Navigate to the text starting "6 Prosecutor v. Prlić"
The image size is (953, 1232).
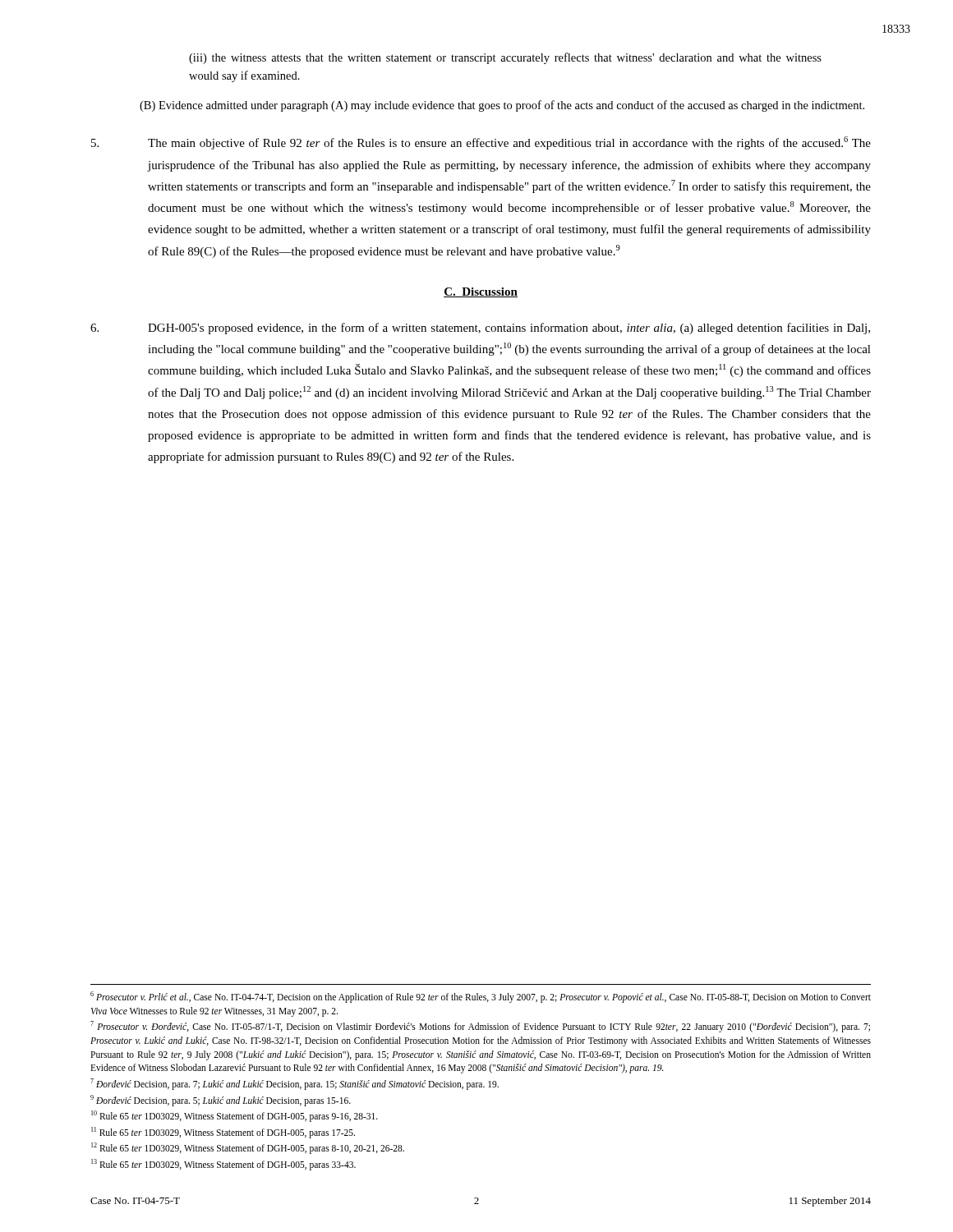481,1081
